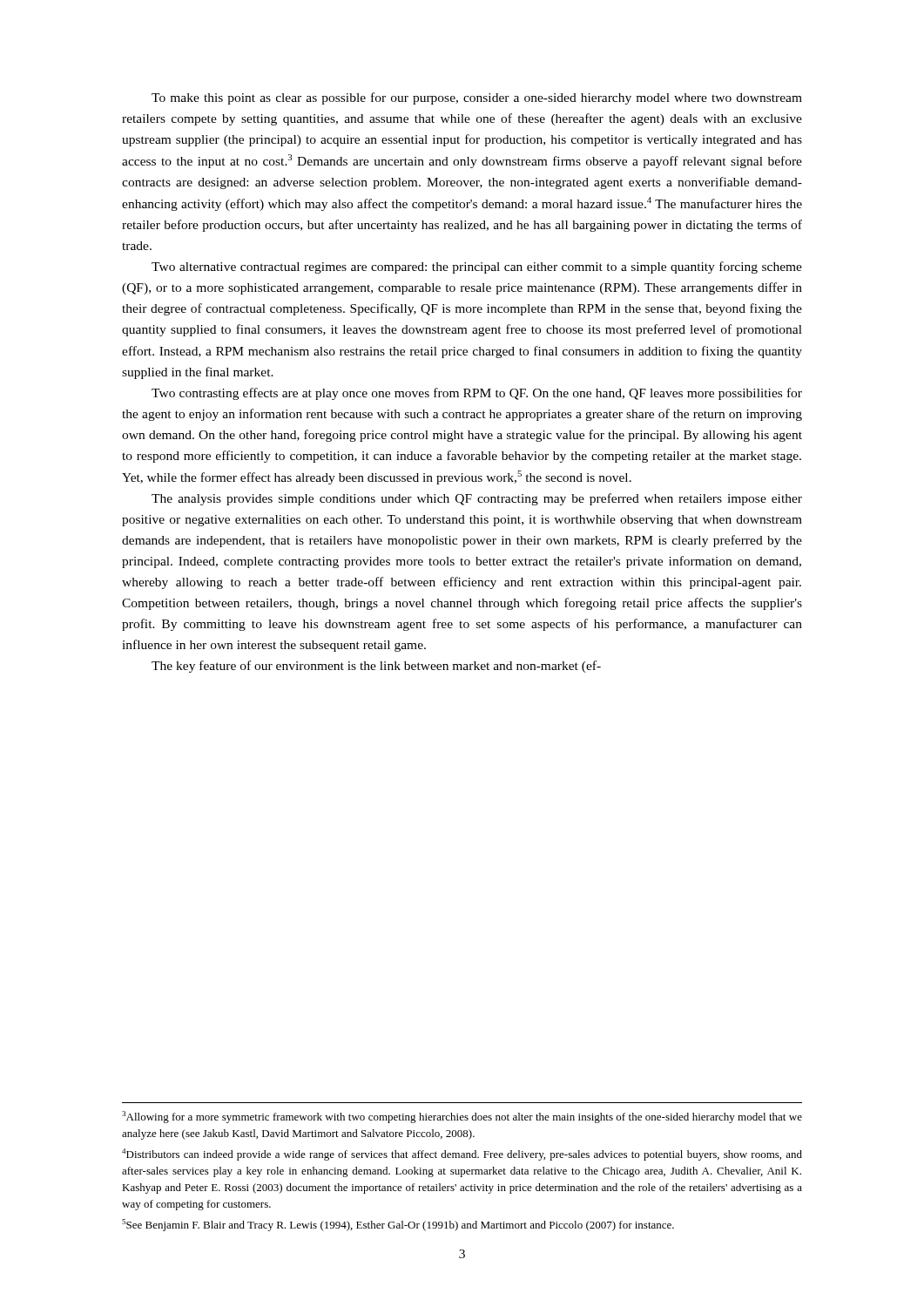The height and width of the screenshot is (1307, 924).
Task: Click on the passage starting "Two contrasting effects are at play once"
Action: point(462,435)
